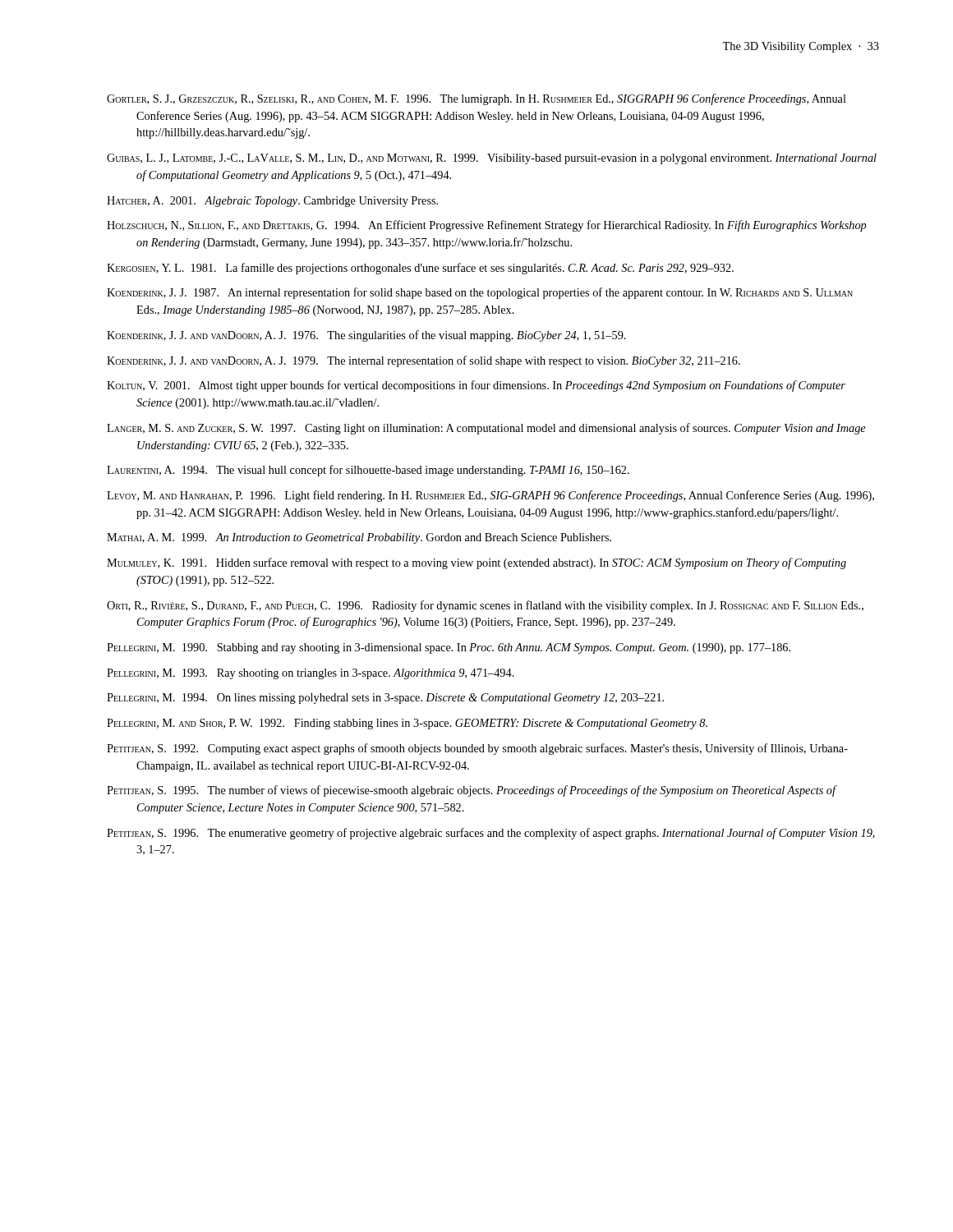Find the list item with the text "Pellegrini, M. 1993. Ray shooting on triangles"
The height and width of the screenshot is (1232, 953).
pos(311,672)
